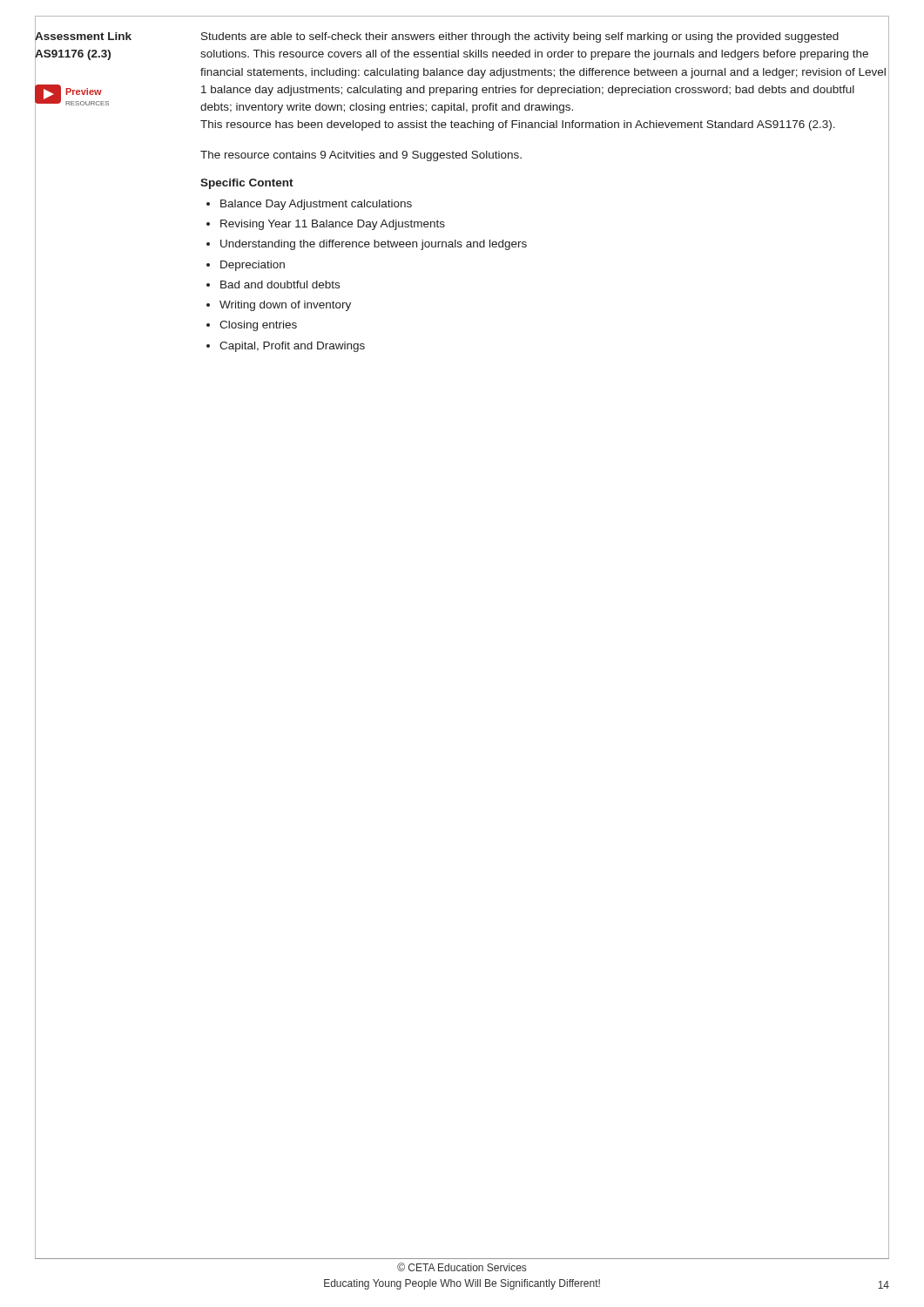Locate the logo
The image size is (924, 1307).
click(x=109, y=99)
